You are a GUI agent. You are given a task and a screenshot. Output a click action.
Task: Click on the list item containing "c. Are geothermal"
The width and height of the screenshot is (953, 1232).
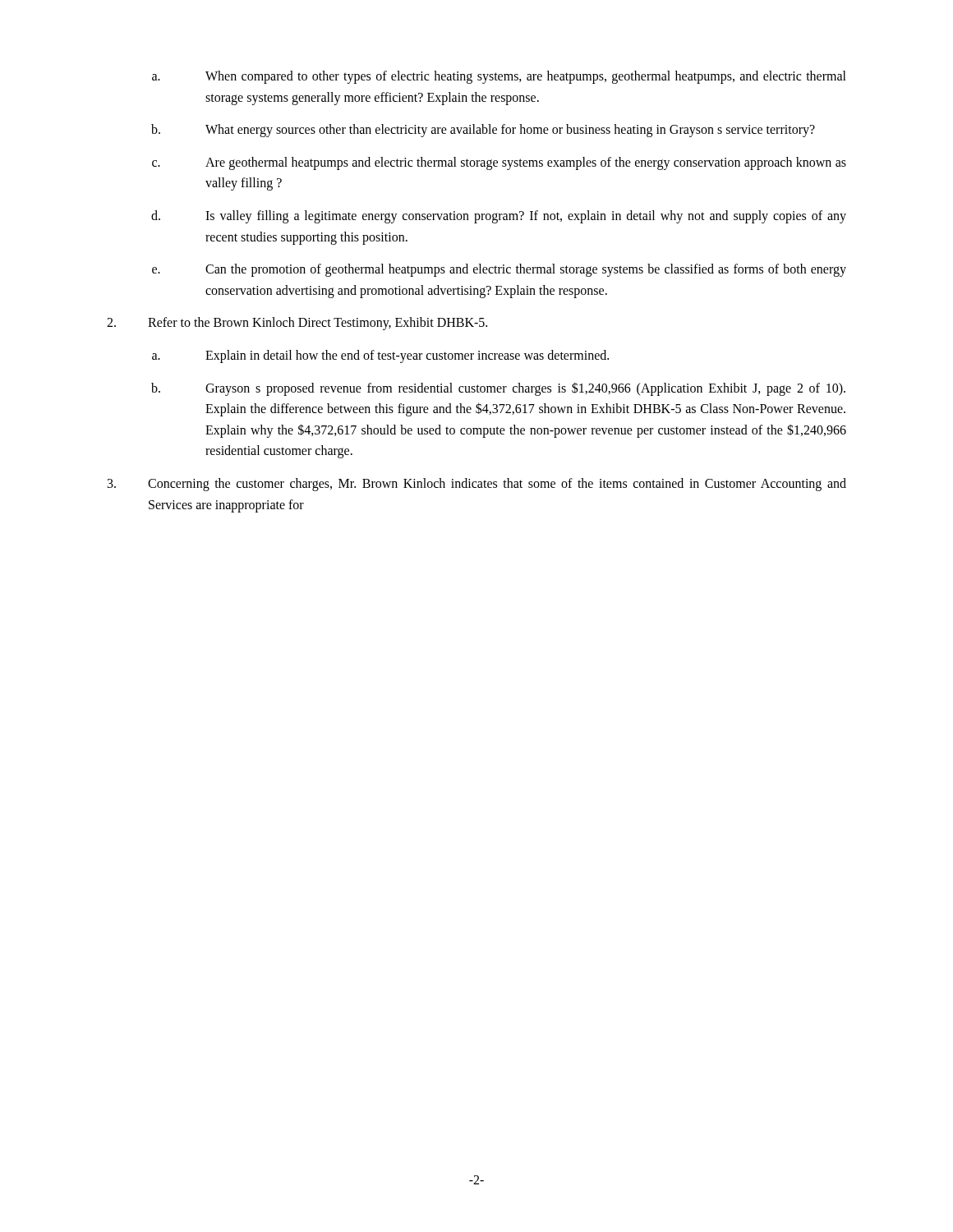point(476,173)
